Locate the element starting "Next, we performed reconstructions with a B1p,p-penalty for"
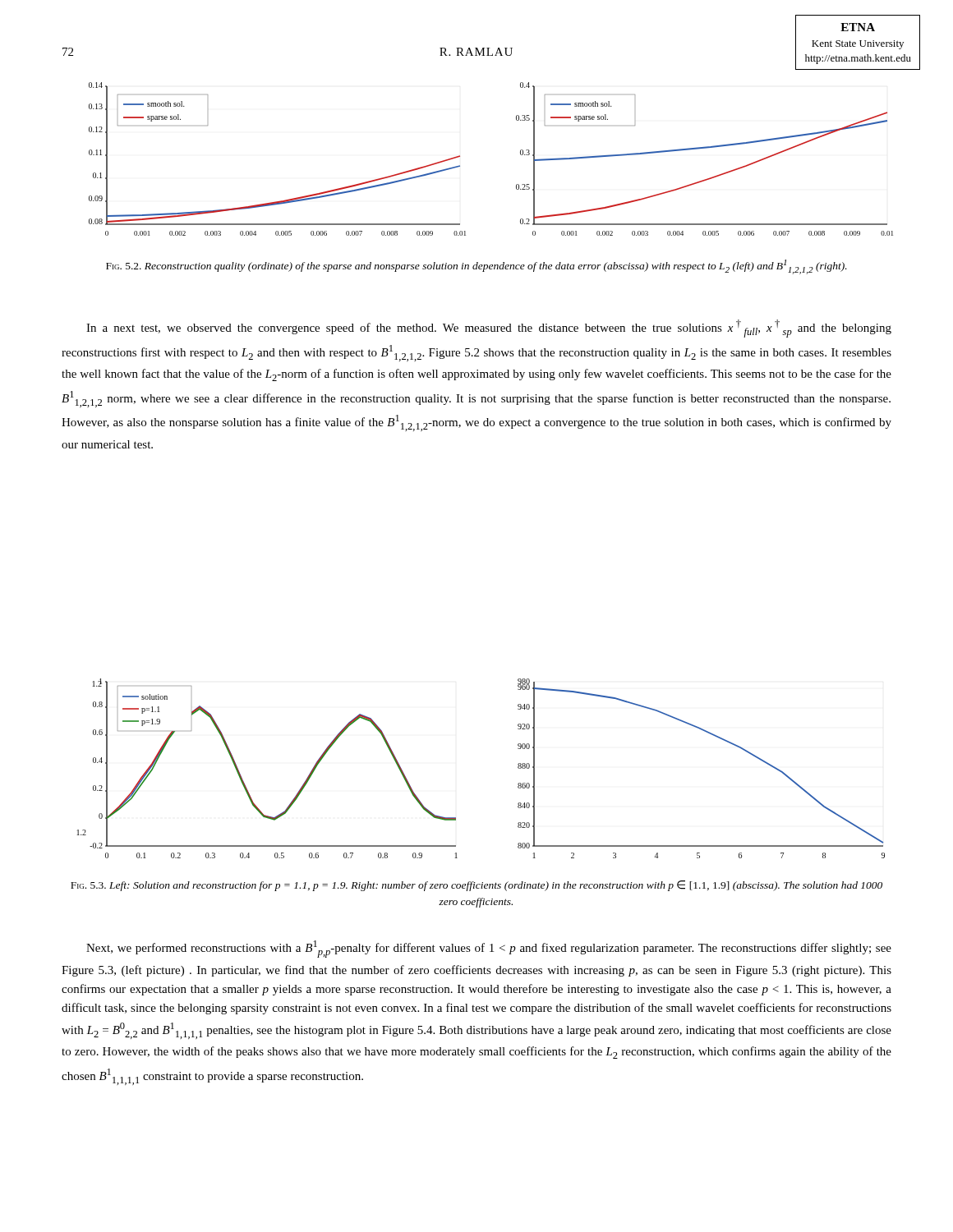This screenshot has height=1232, width=953. click(x=476, y=1012)
